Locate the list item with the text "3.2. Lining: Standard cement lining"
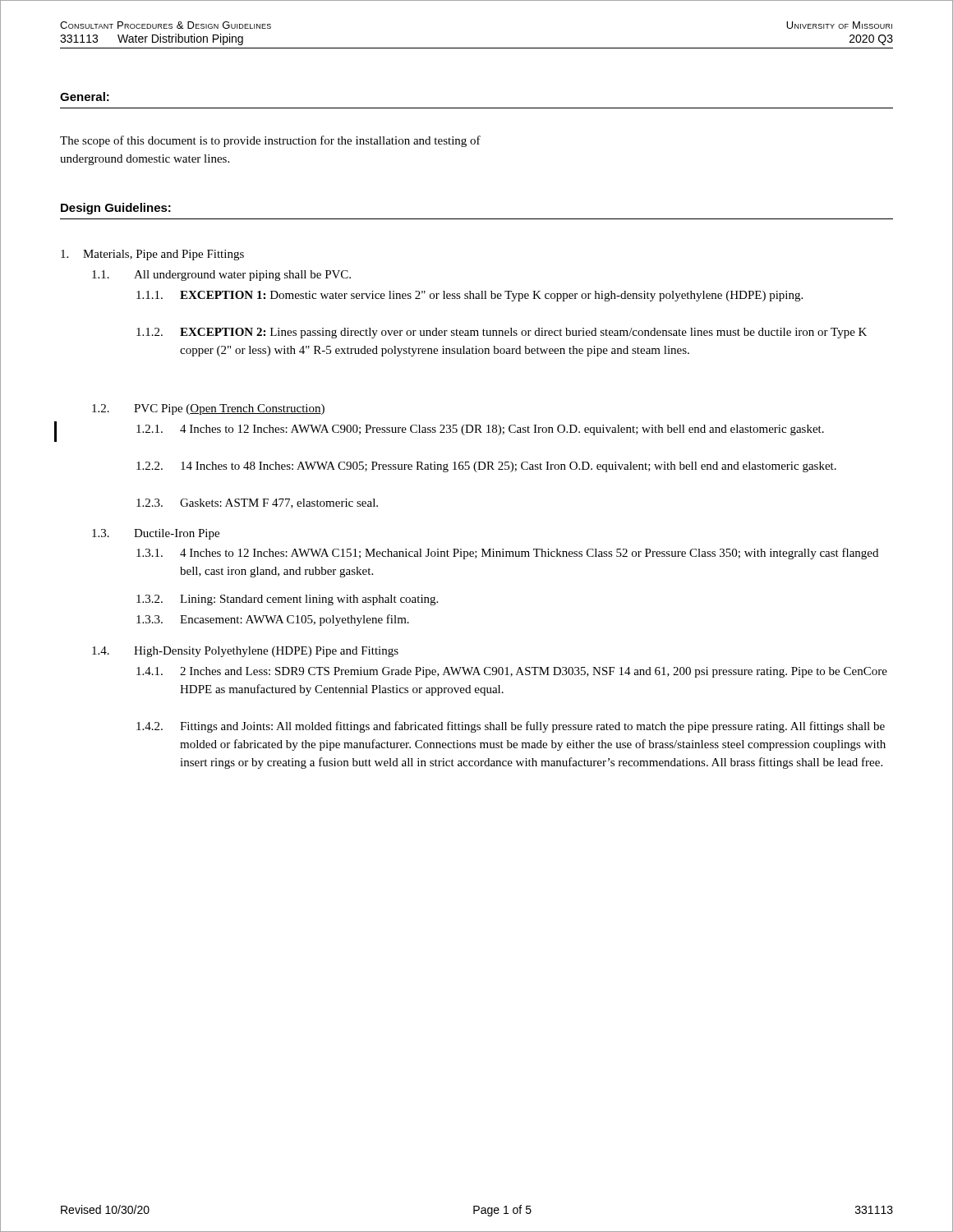Viewport: 953px width, 1232px height. pos(287,600)
